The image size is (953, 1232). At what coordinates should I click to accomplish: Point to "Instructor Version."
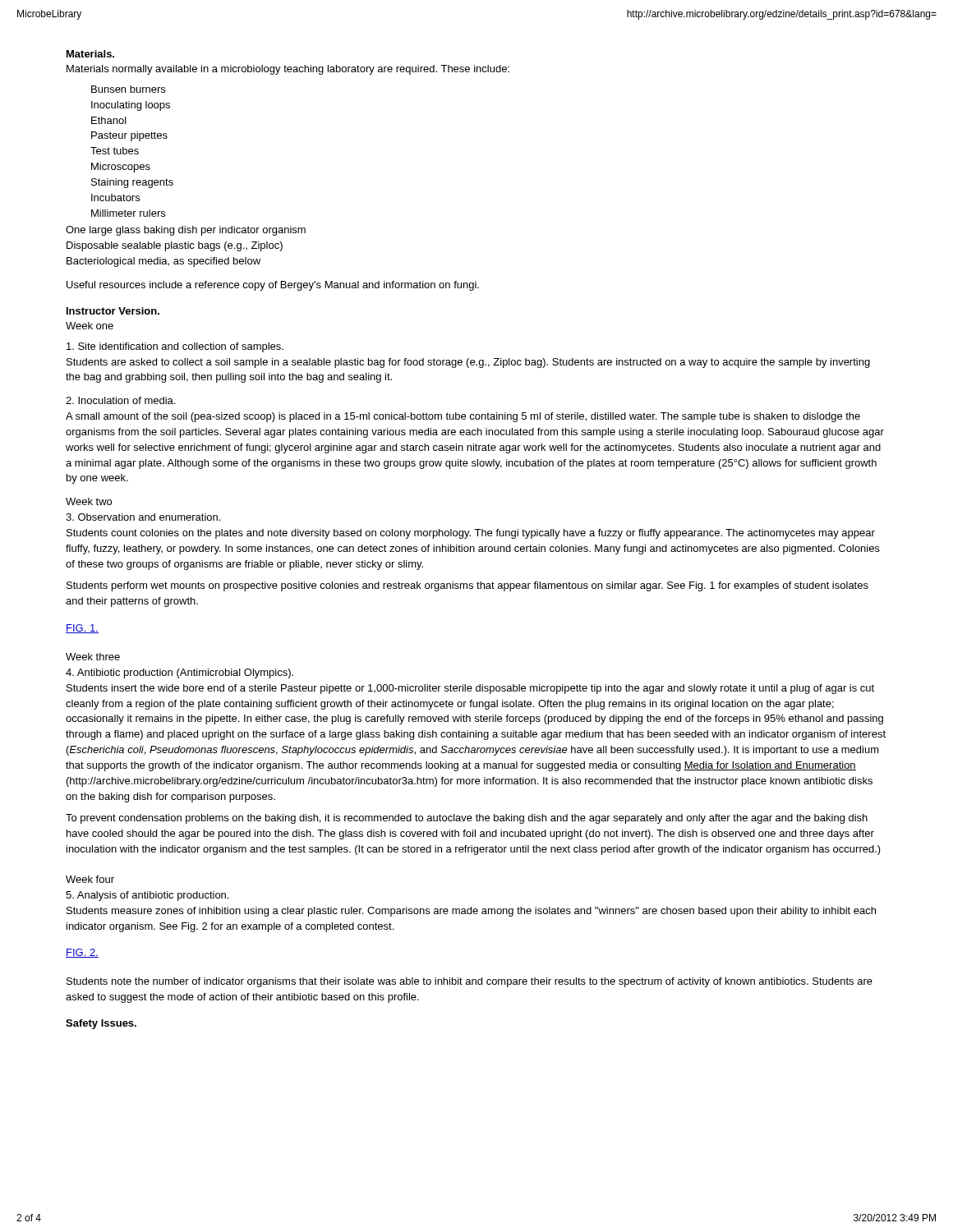click(x=113, y=311)
